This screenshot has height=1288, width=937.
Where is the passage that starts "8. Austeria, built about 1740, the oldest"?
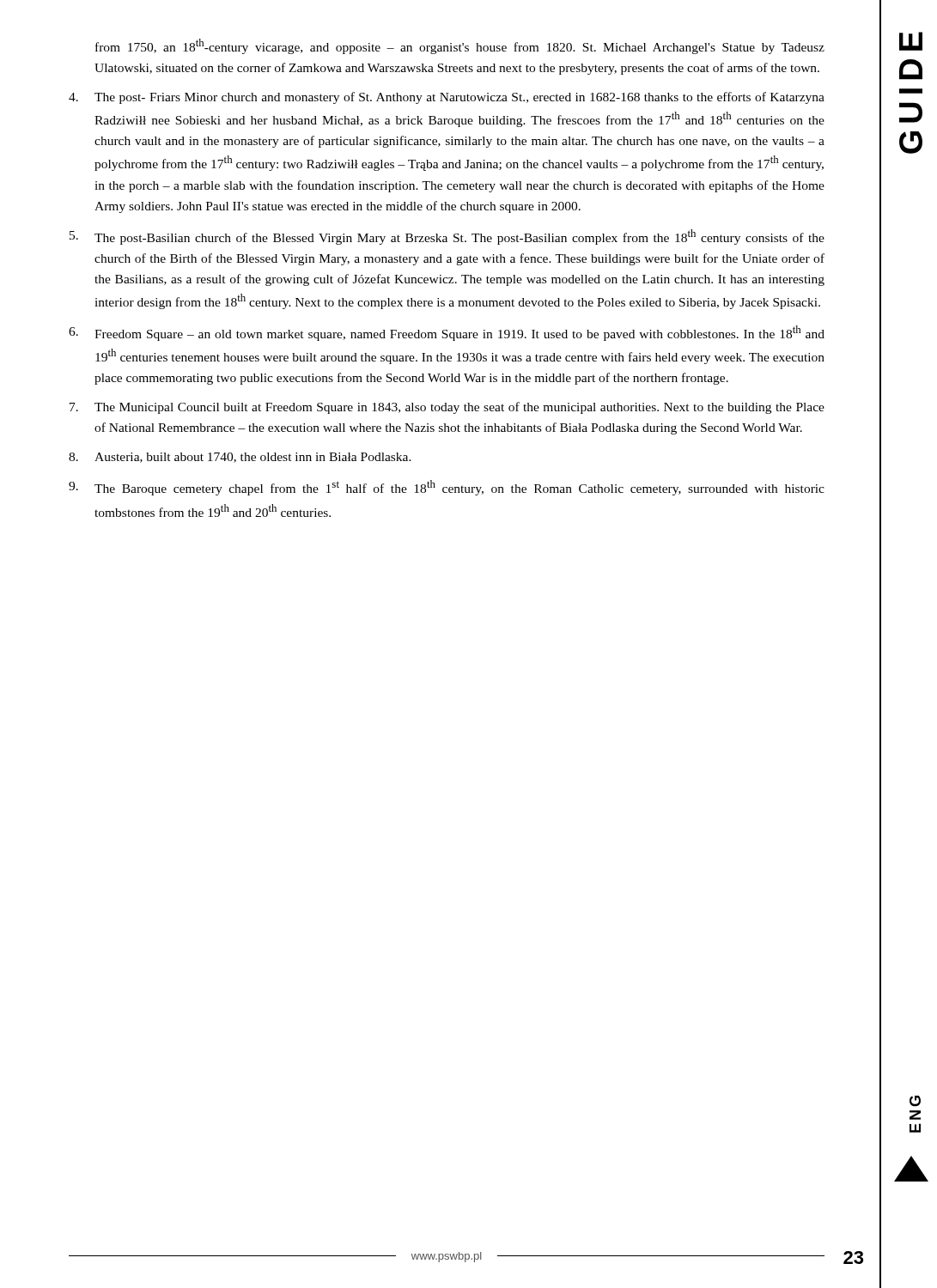coord(240,458)
